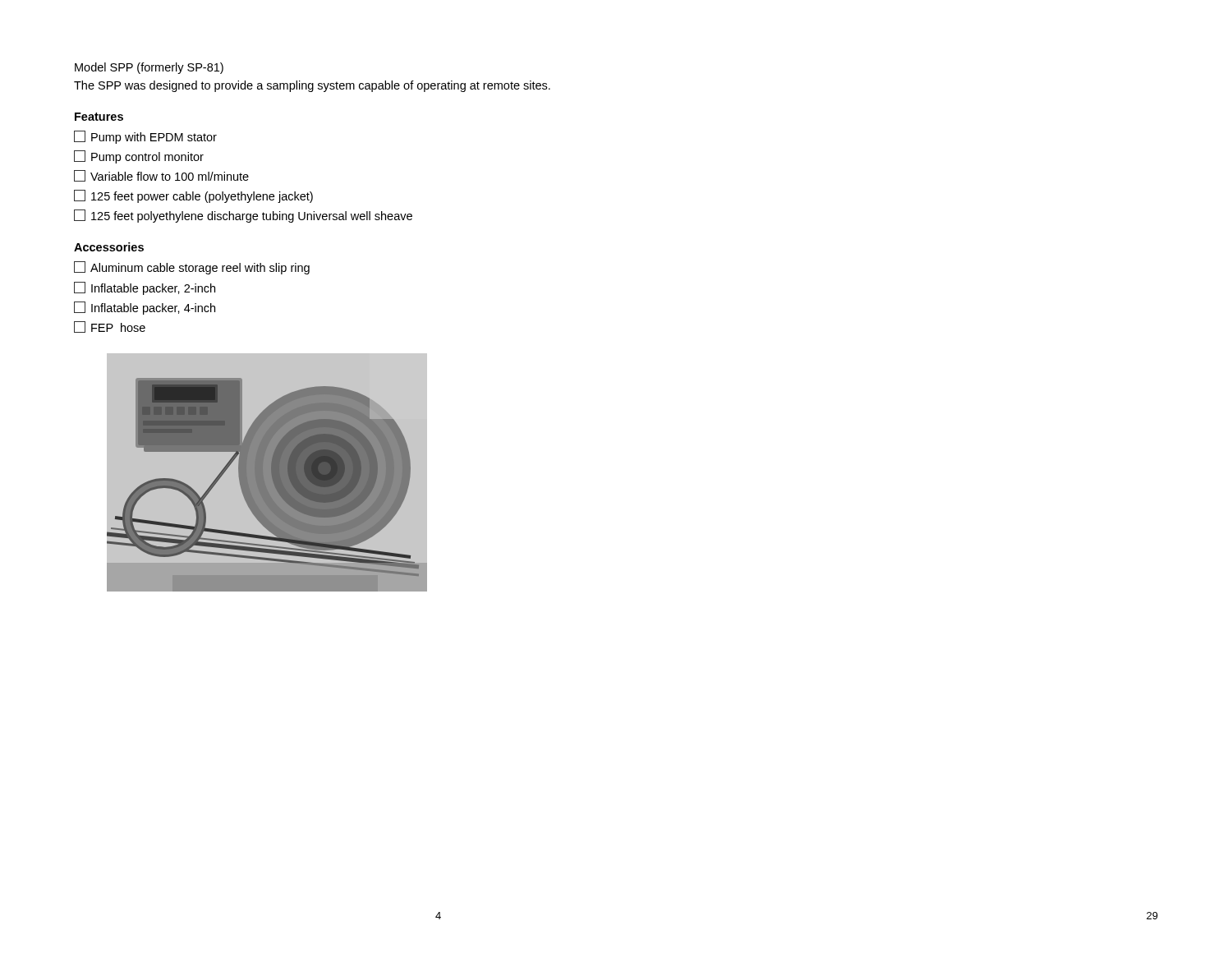
Task: Point to the element starting "Inflatable packer, 2-inch"
Action: 145,289
